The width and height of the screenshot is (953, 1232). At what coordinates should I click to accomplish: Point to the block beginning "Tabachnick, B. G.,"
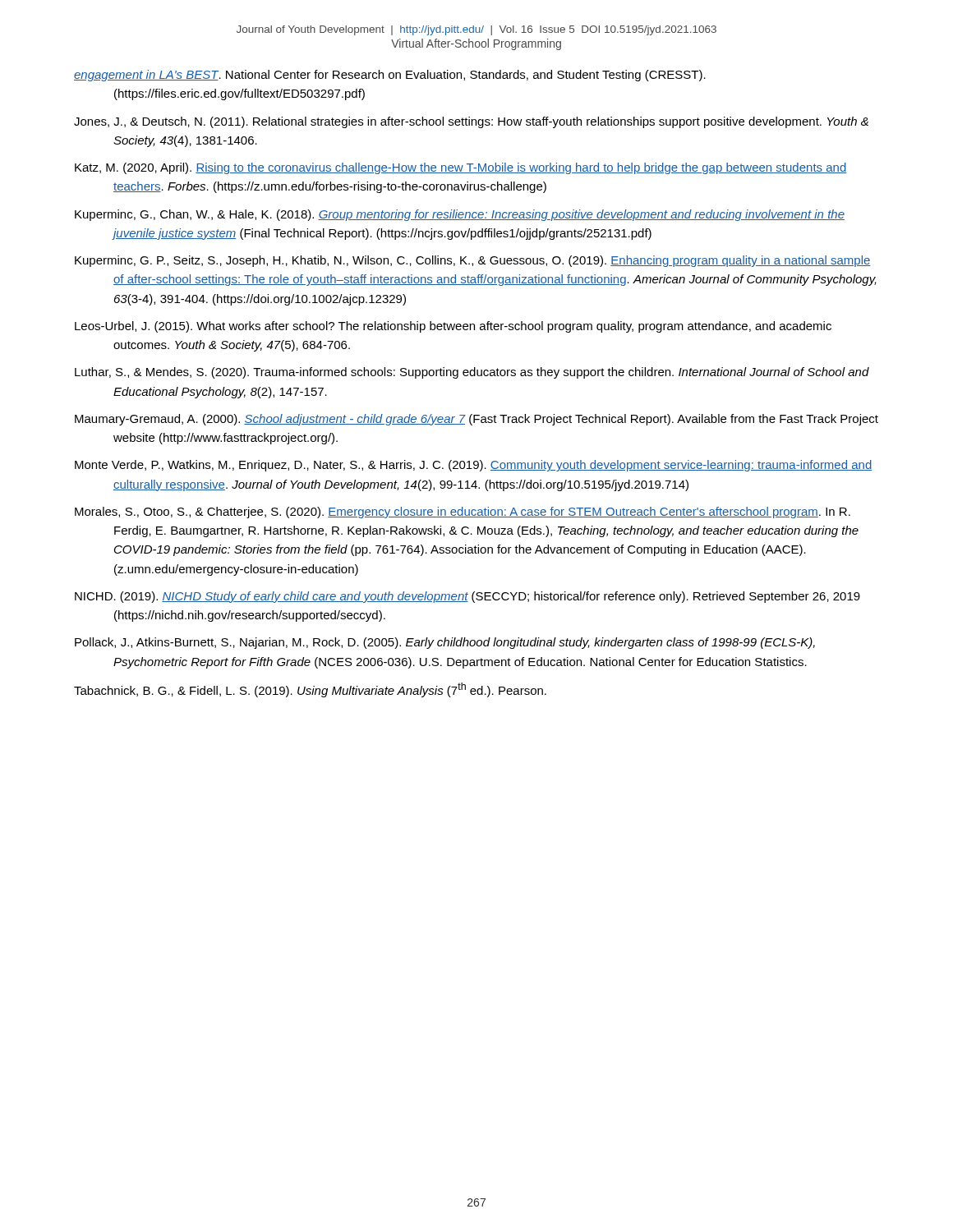pos(311,689)
